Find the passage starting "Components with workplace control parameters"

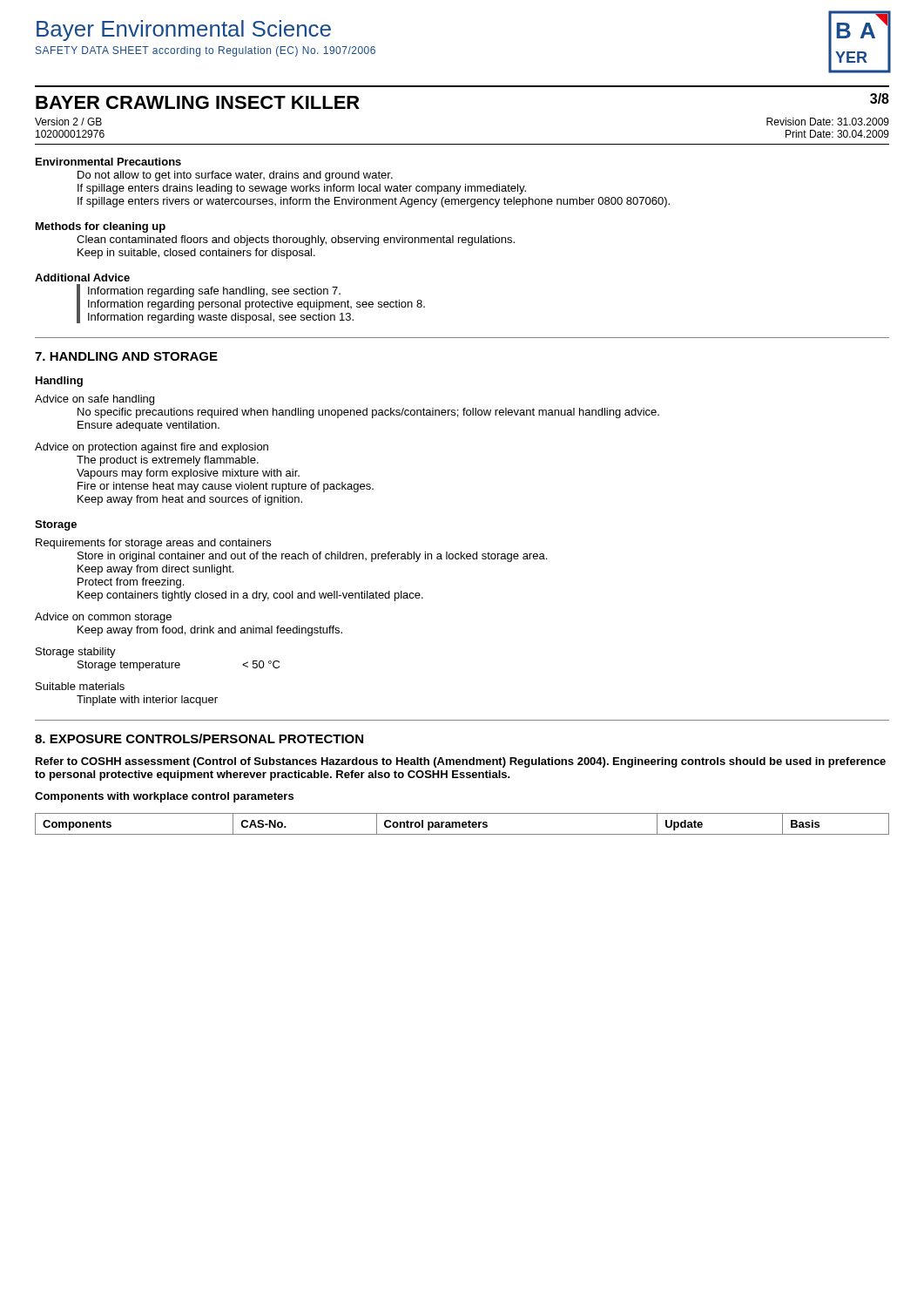[x=164, y=796]
